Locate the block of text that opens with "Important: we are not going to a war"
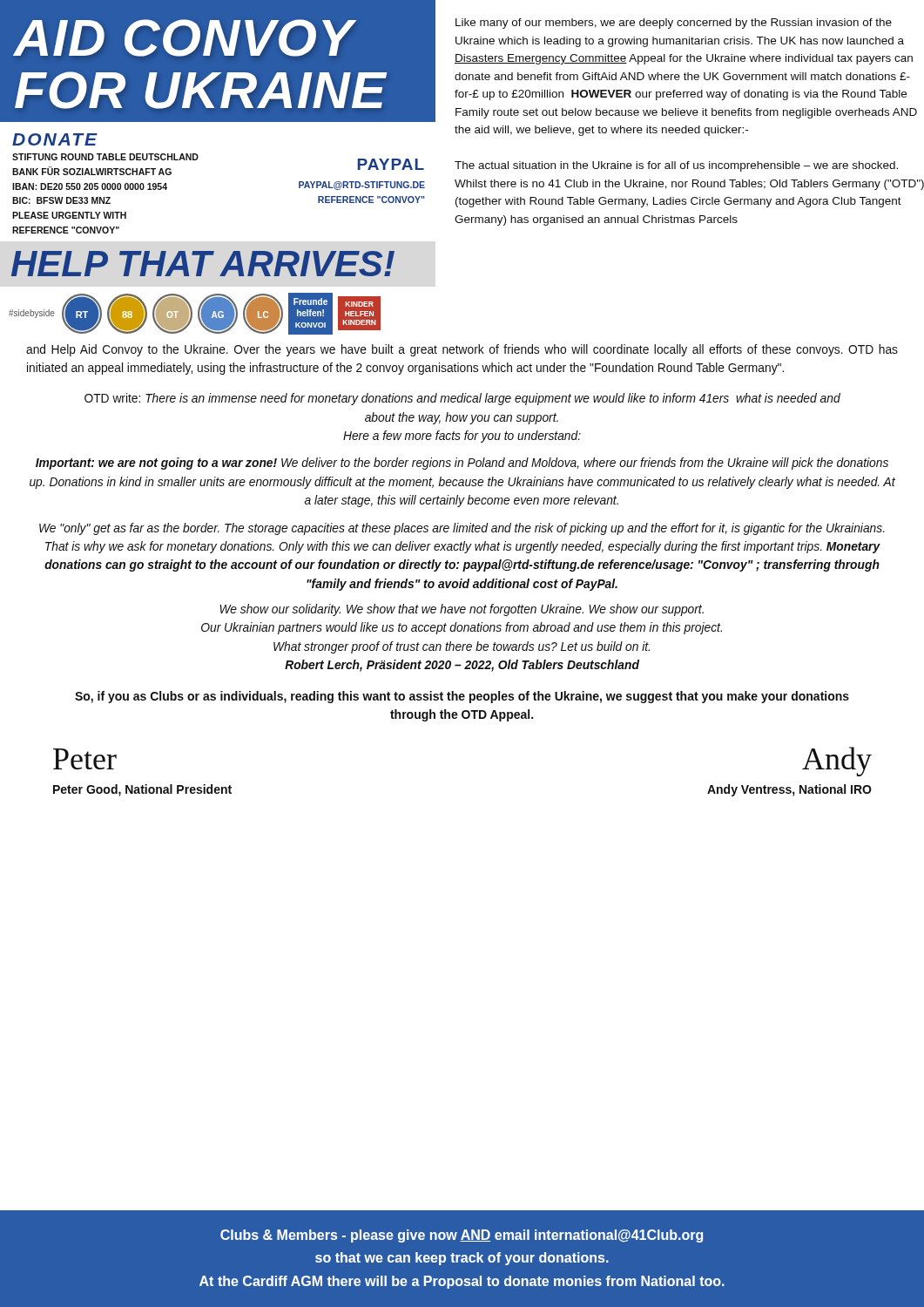 click(462, 482)
